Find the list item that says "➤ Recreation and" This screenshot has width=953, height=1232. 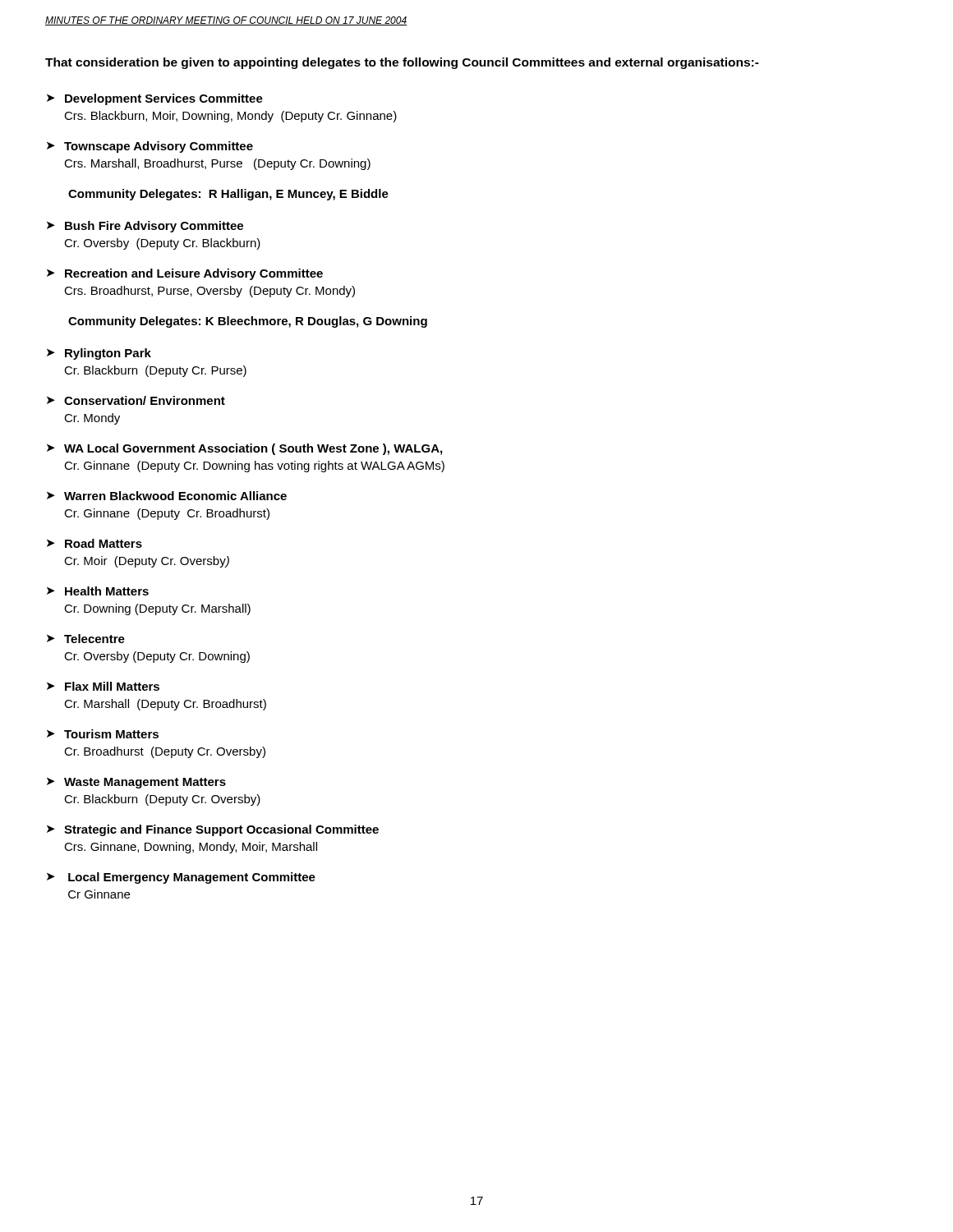pyautogui.click(x=185, y=274)
